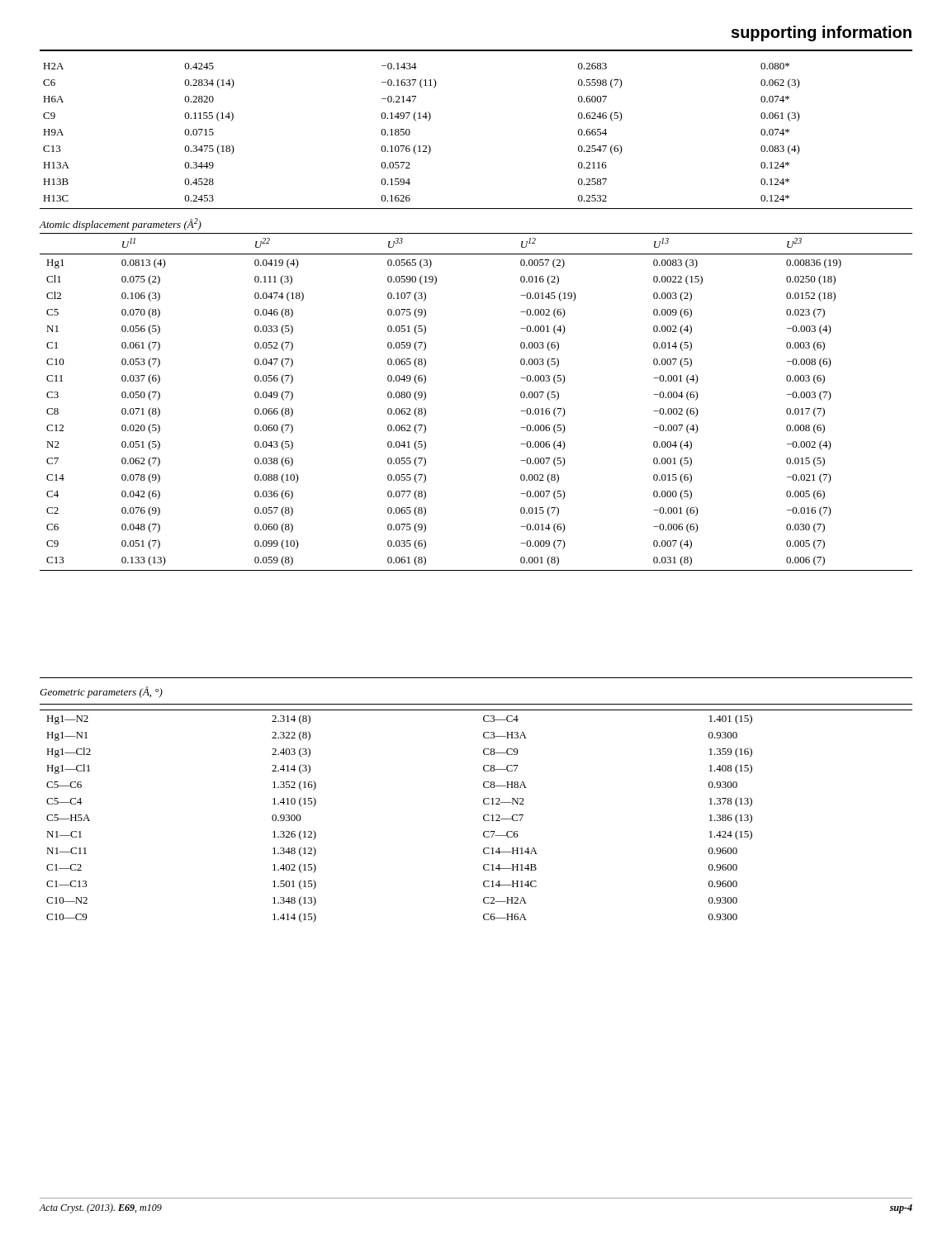Find the table that mentions "0.061 (3)"
The width and height of the screenshot is (952, 1239).
coord(476,132)
